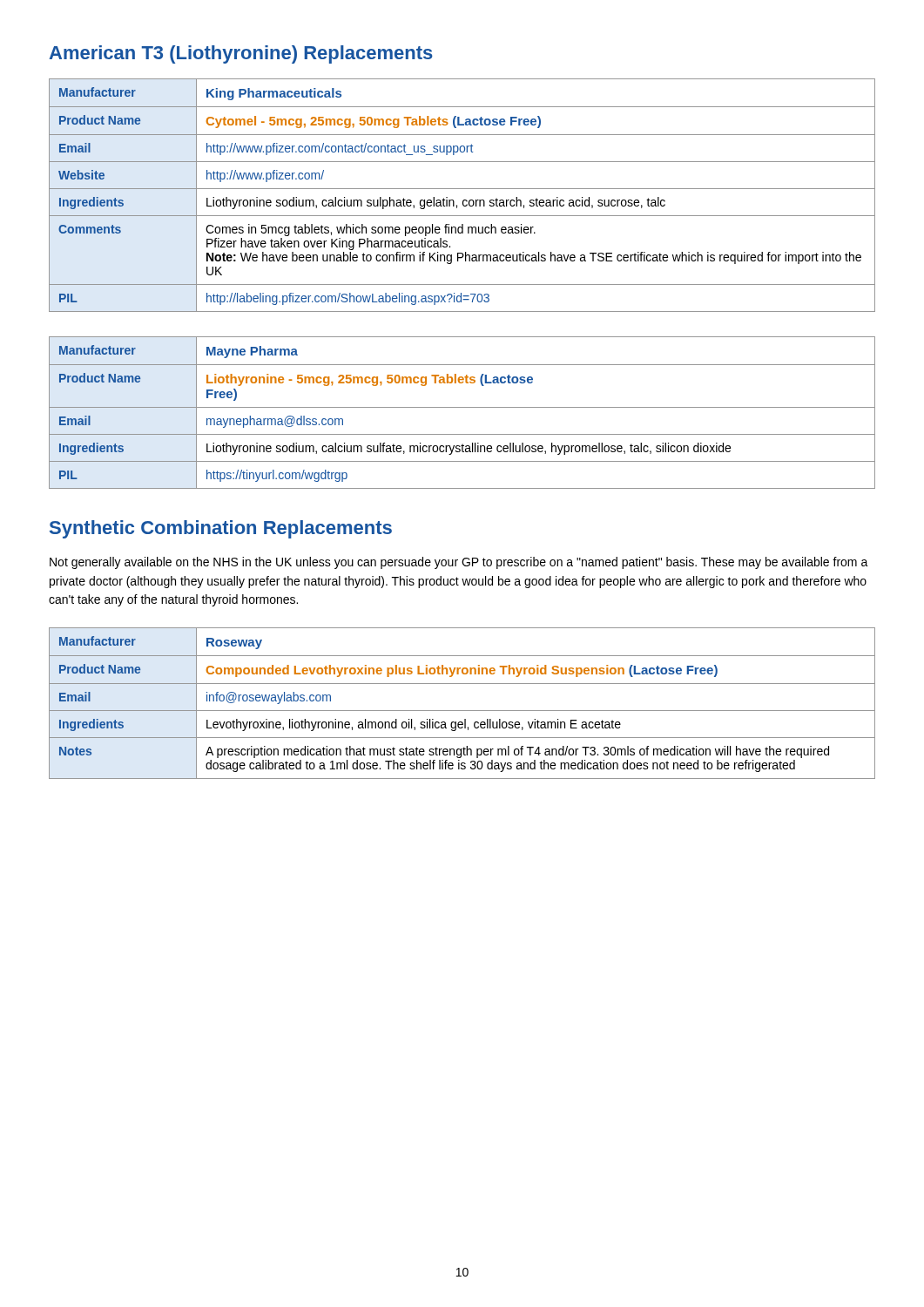The height and width of the screenshot is (1307, 924).
Task: Locate the table with the text "Levothyroxine, liothyronine, almond"
Action: tap(462, 703)
